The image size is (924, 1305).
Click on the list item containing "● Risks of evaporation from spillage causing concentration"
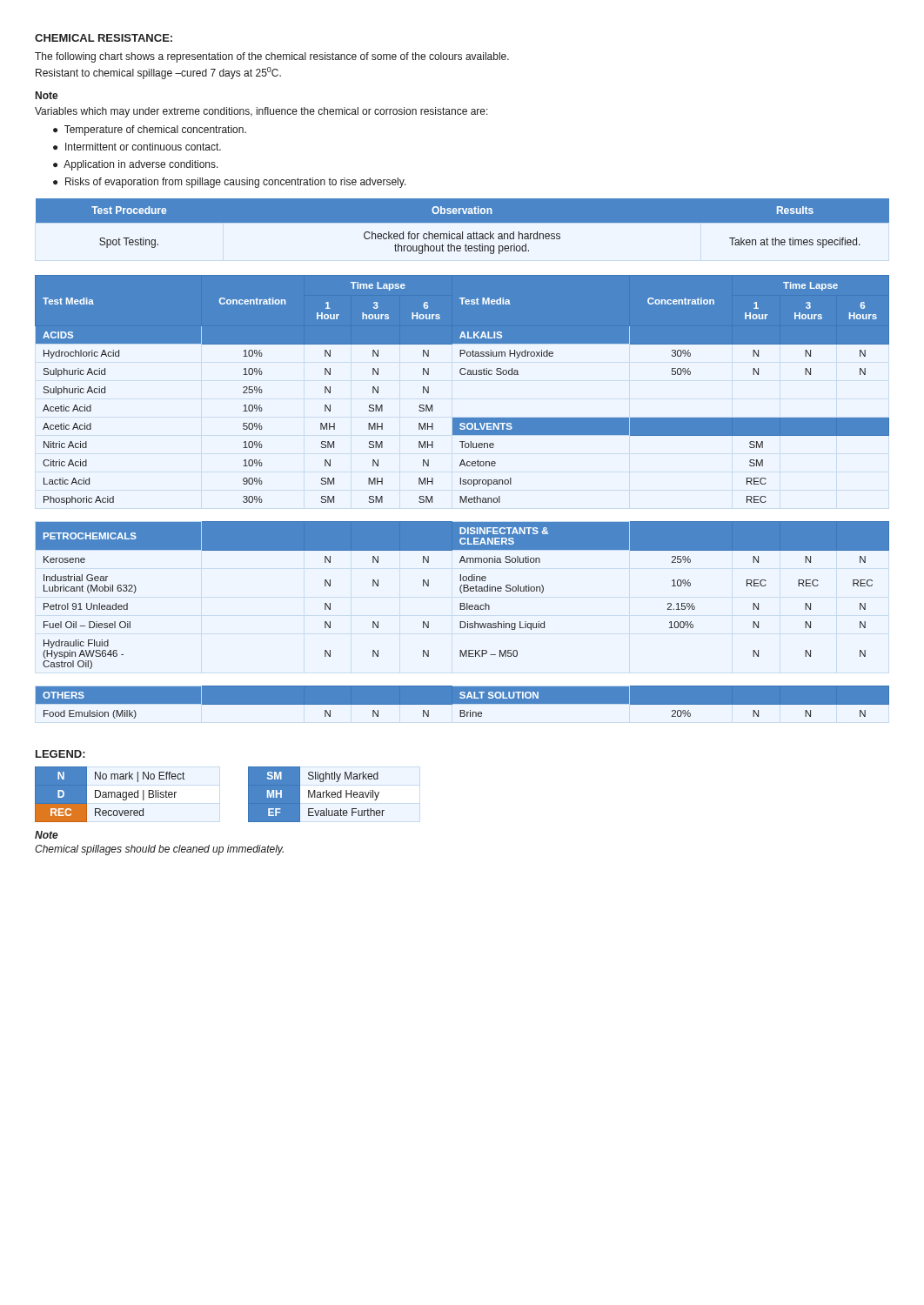click(x=229, y=182)
